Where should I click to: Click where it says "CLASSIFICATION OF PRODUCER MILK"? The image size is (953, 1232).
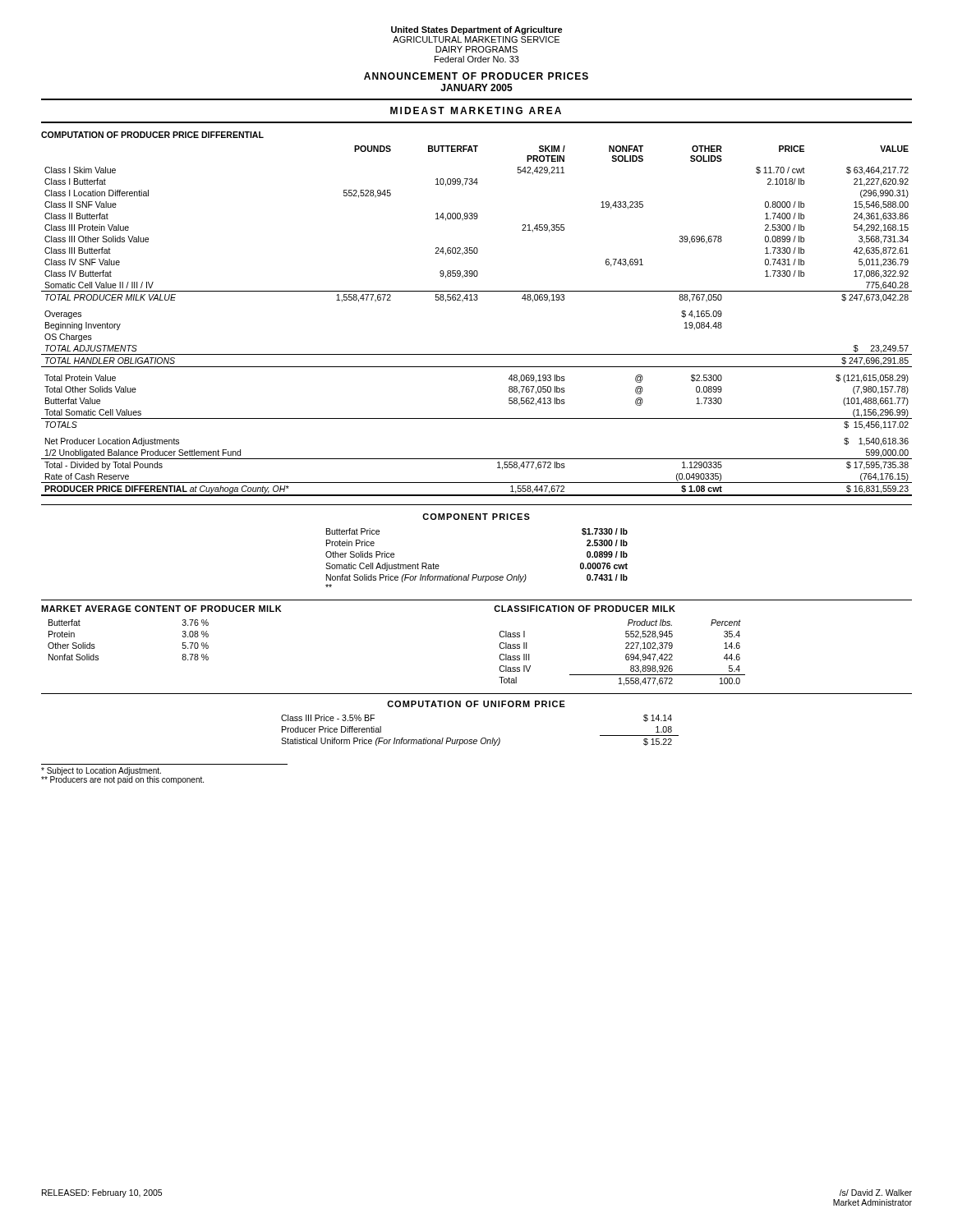[585, 608]
